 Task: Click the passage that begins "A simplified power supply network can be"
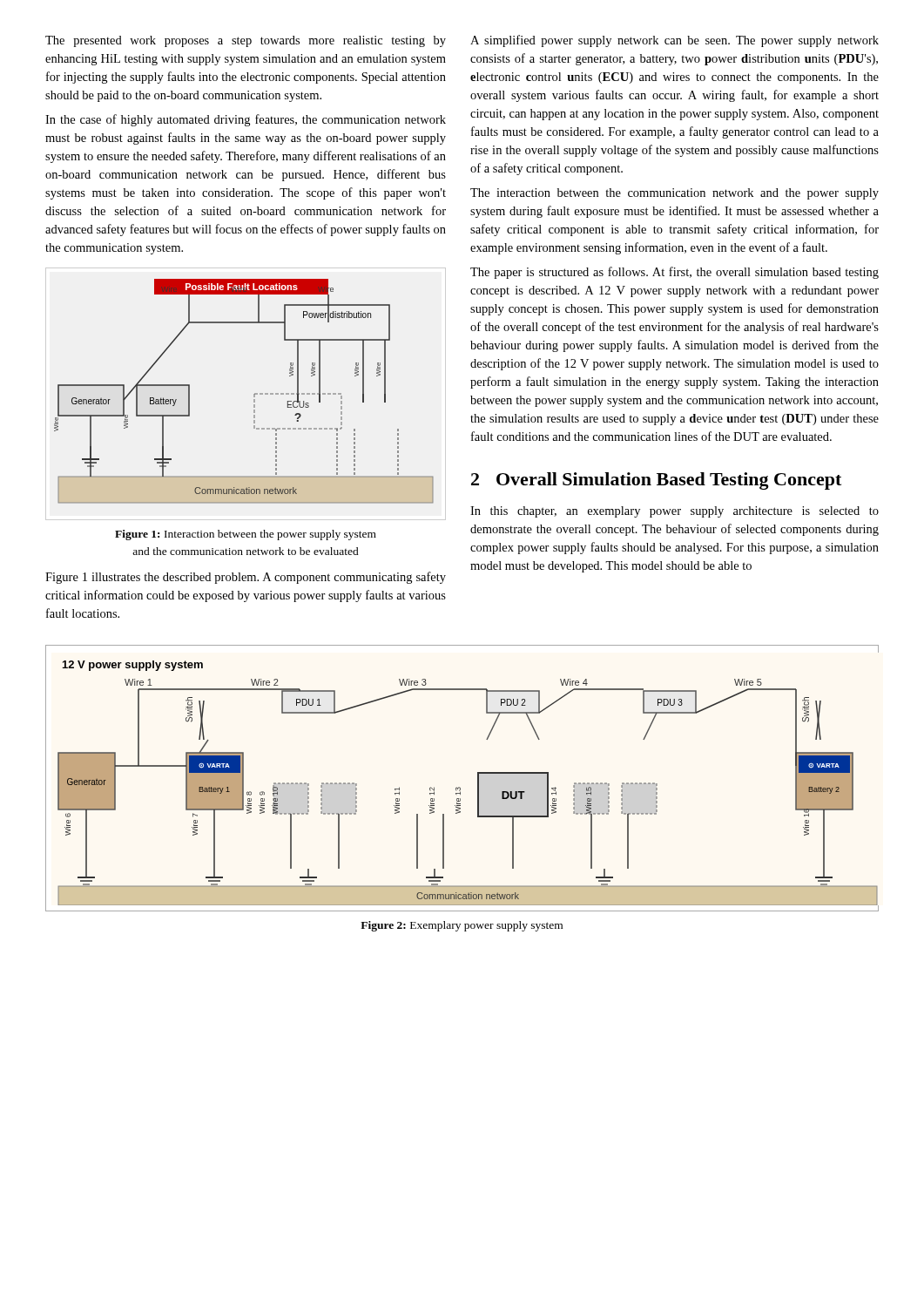tap(675, 239)
